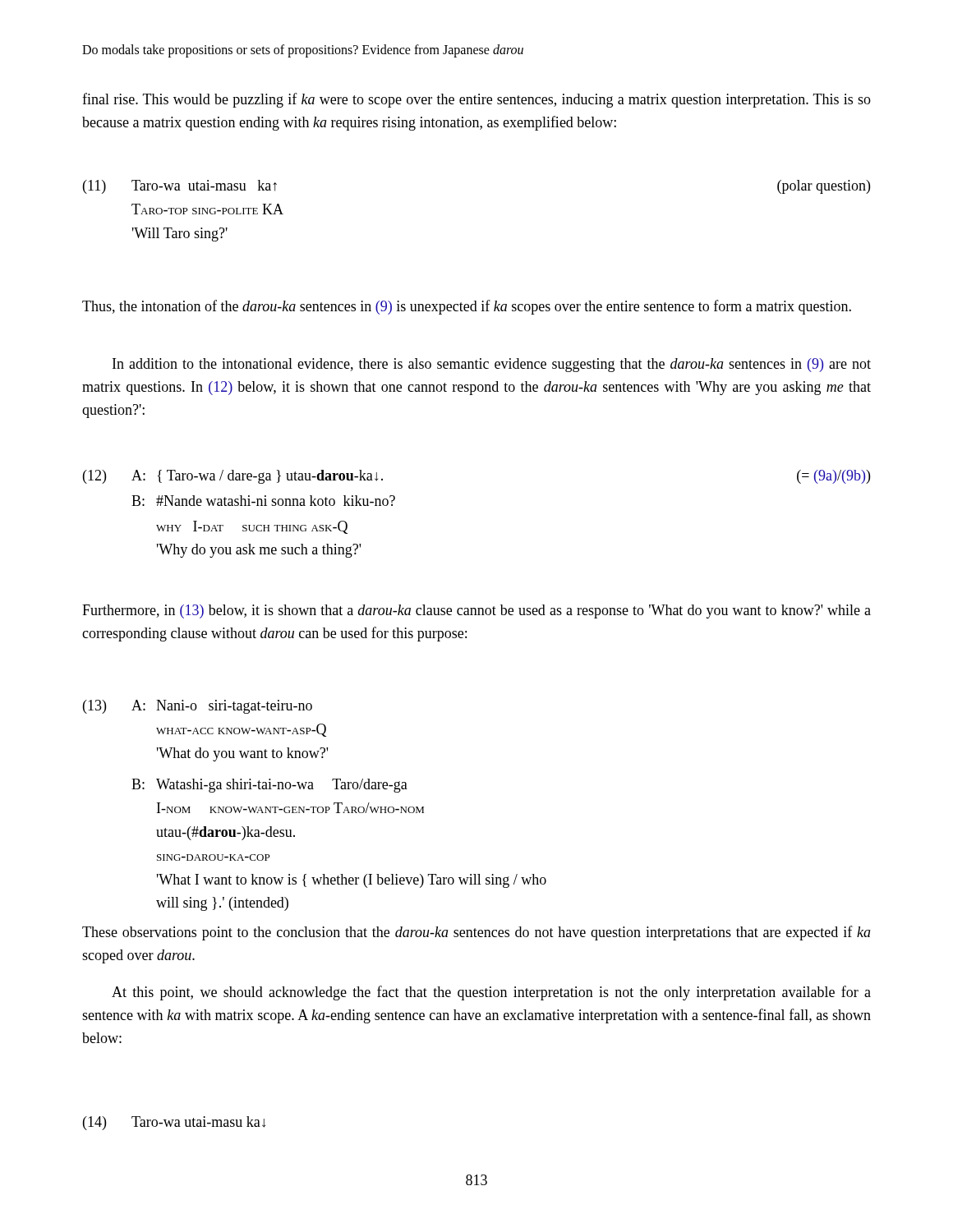Click on the list item containing "(13) A: Nani-o siri-tagat-teiru-no what-acc know-want-asp-Q 'What"
This screenshot has width=953, height=1232.
pos(198,707)
